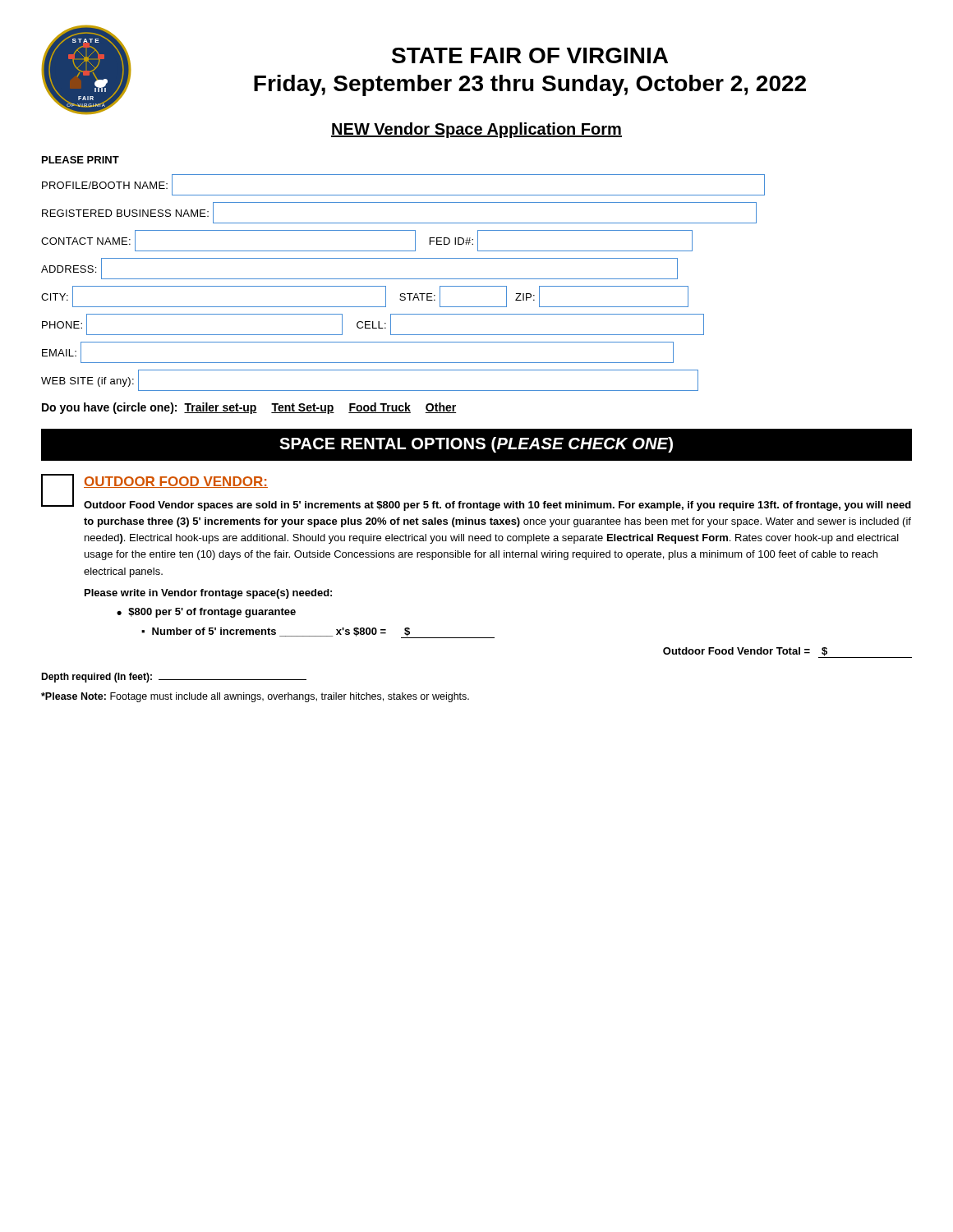Select the block starting "Please Note: Footage must include all"
Image resolution: width=953 pixels, height=1232 pixels.
(x=255, y=696)
